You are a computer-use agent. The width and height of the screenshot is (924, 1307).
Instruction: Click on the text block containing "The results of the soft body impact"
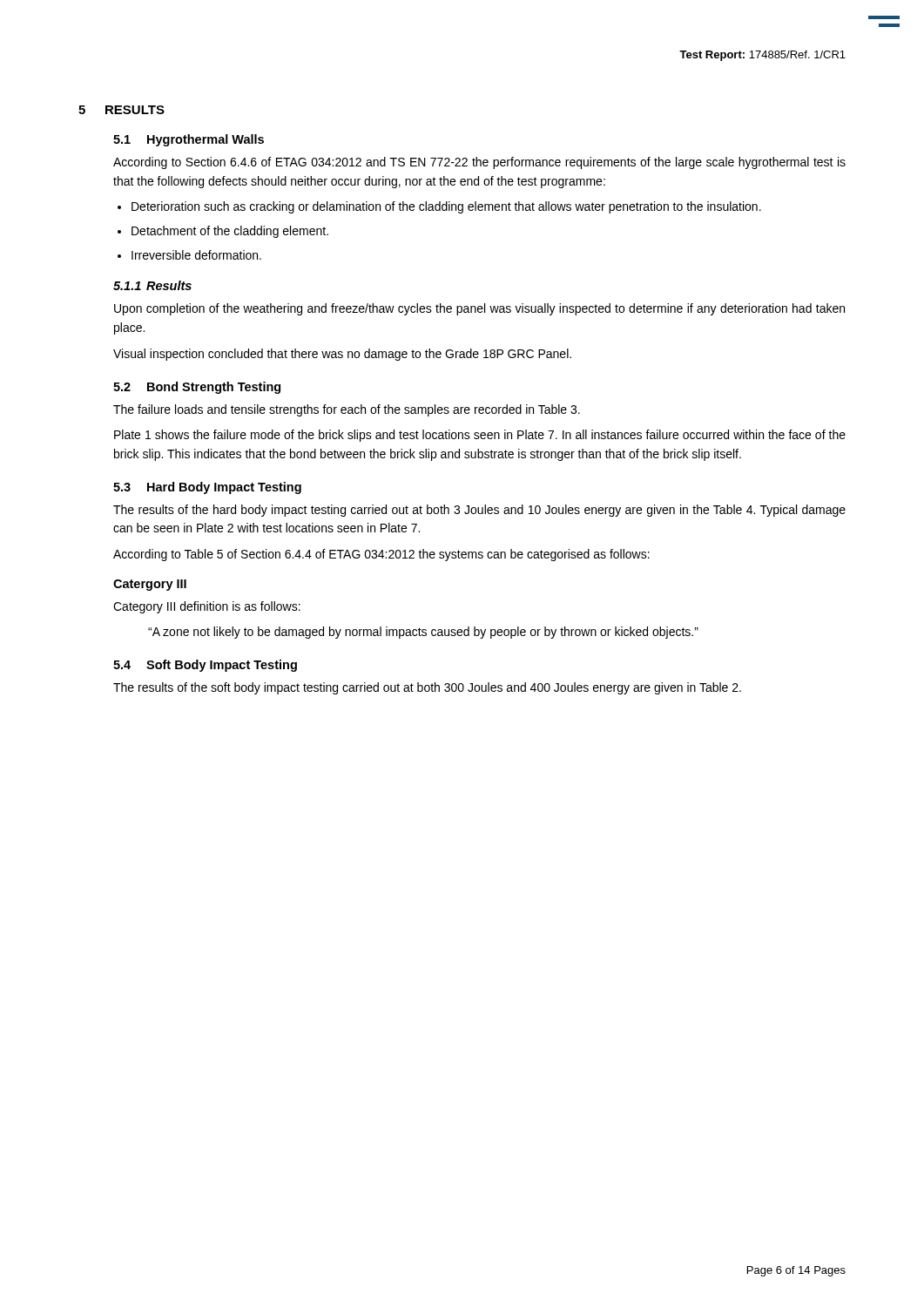tap(428, 687)
